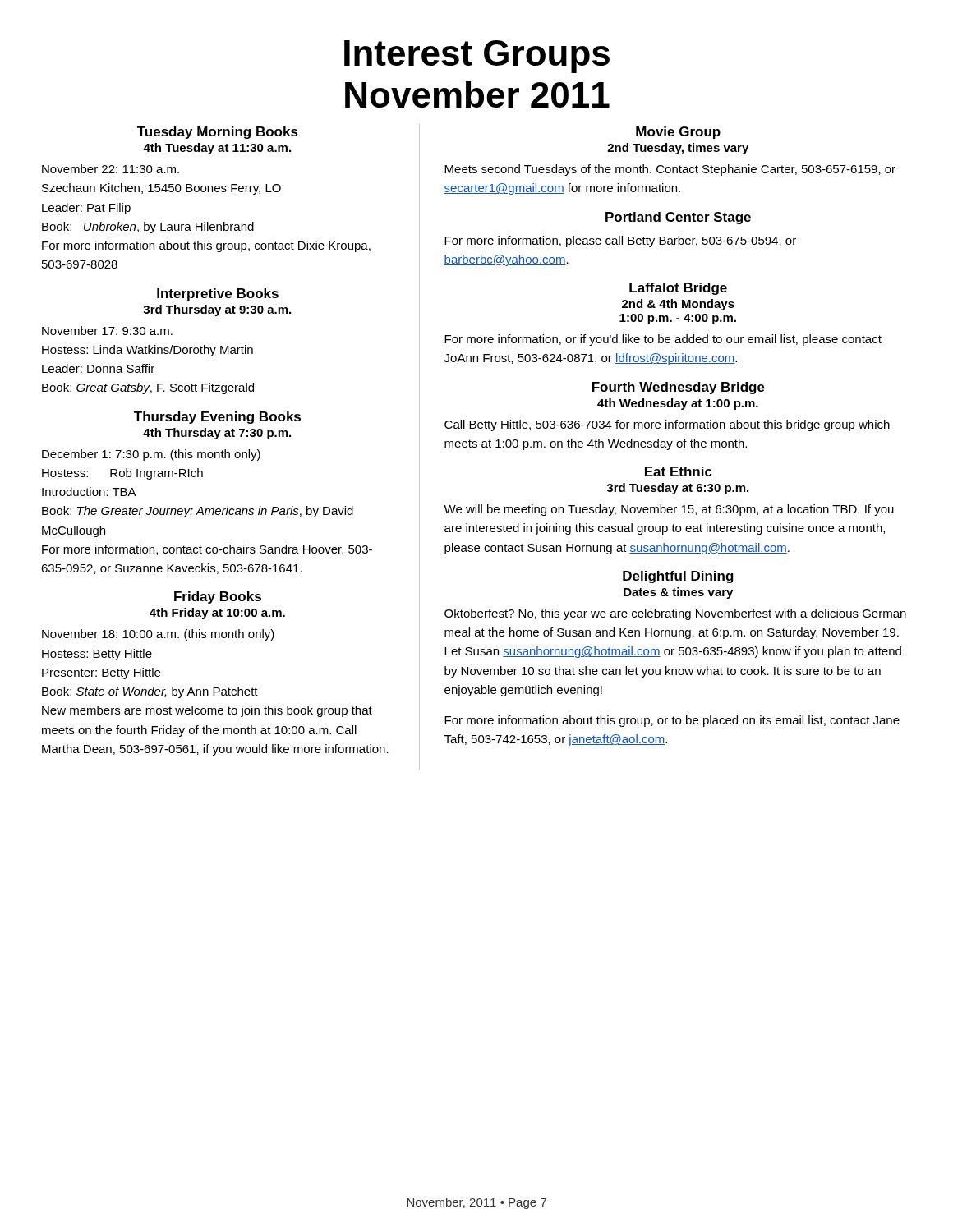Navigate to the passage starting "Oktoberfest? No, this year we"
The height and width of the screenshot is (1232, 953).
click(x=675, y=651)
